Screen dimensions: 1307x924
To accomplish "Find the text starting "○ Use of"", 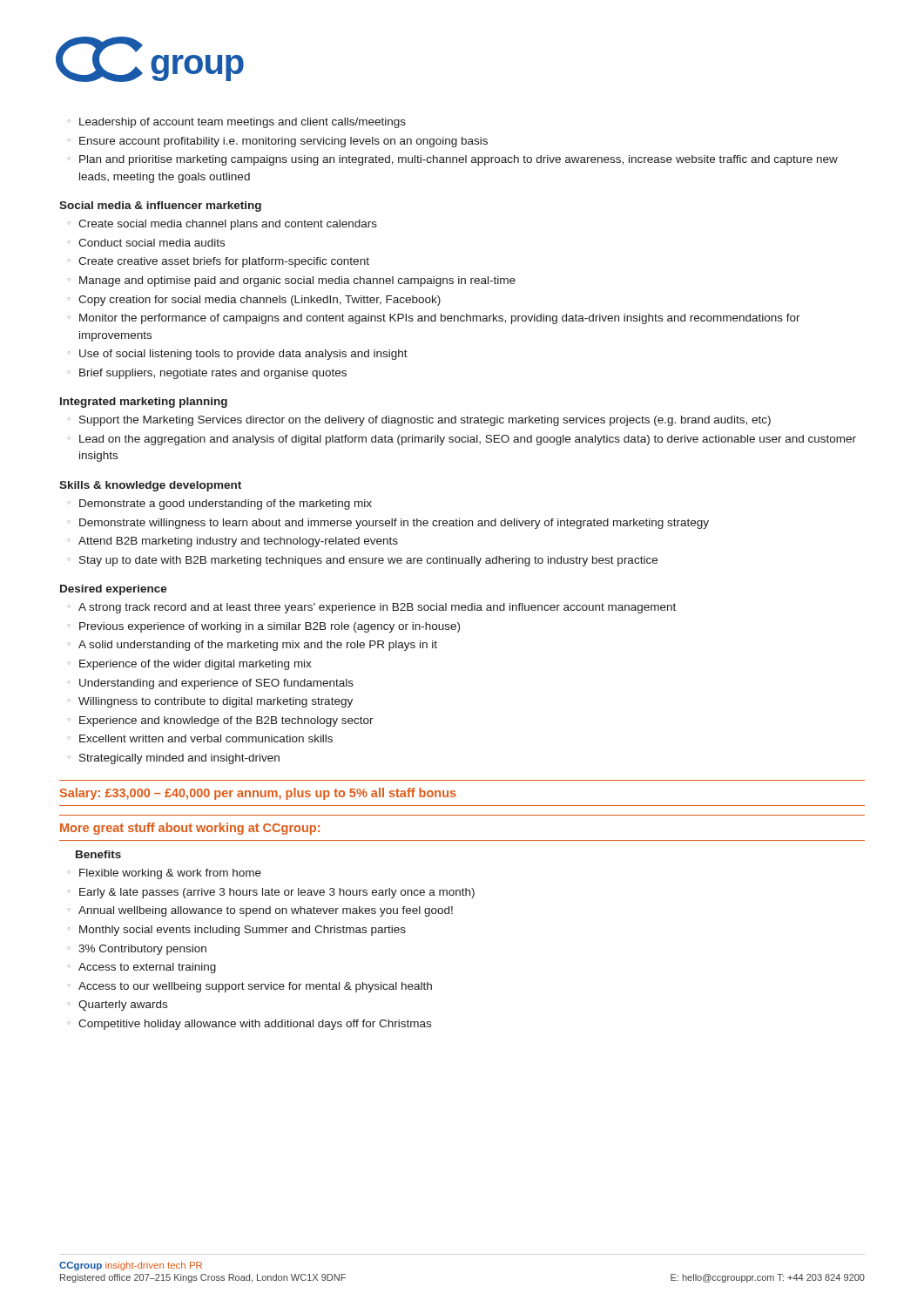I will [x=237, y=355].
